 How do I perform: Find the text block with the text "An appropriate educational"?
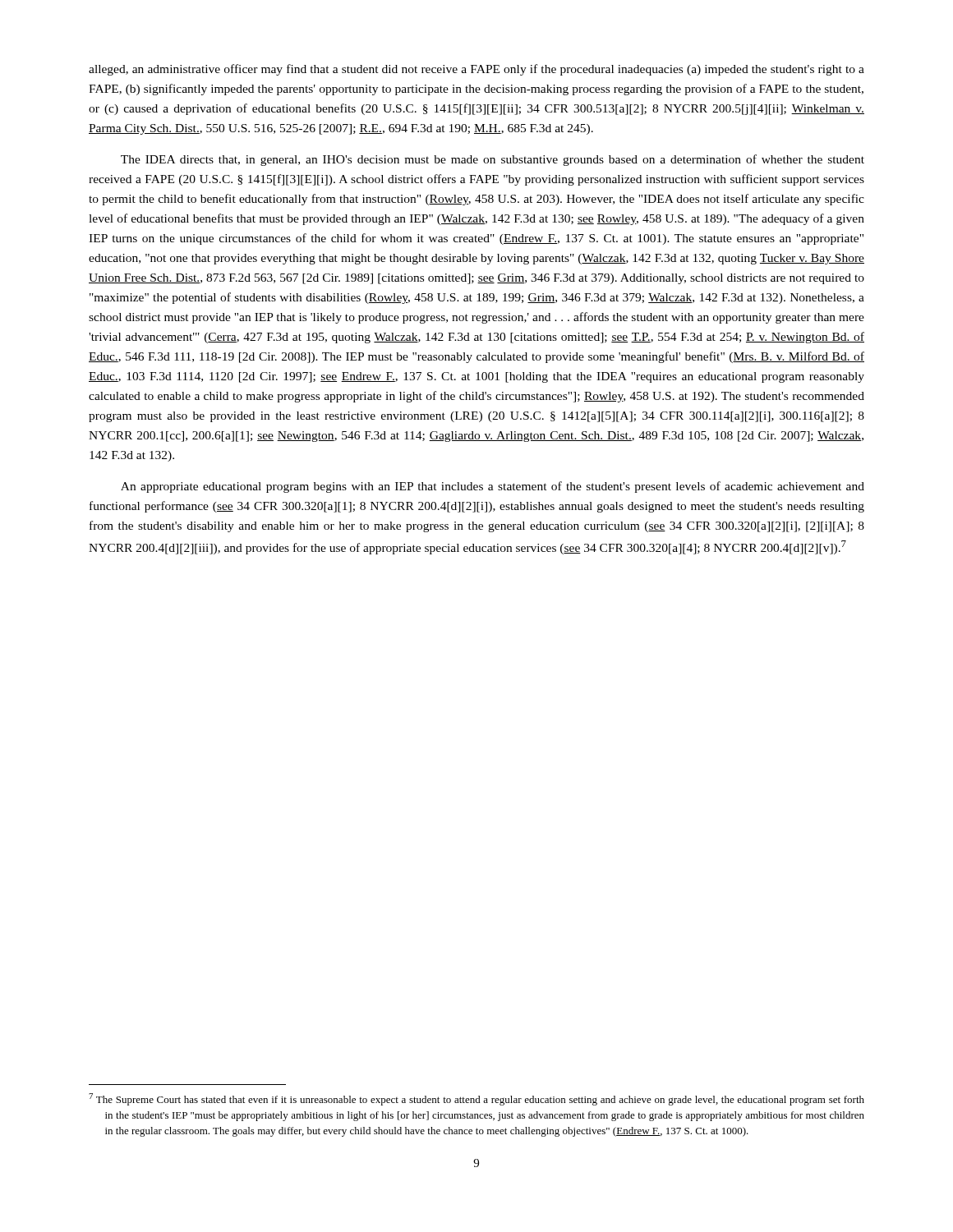(476, 517)
